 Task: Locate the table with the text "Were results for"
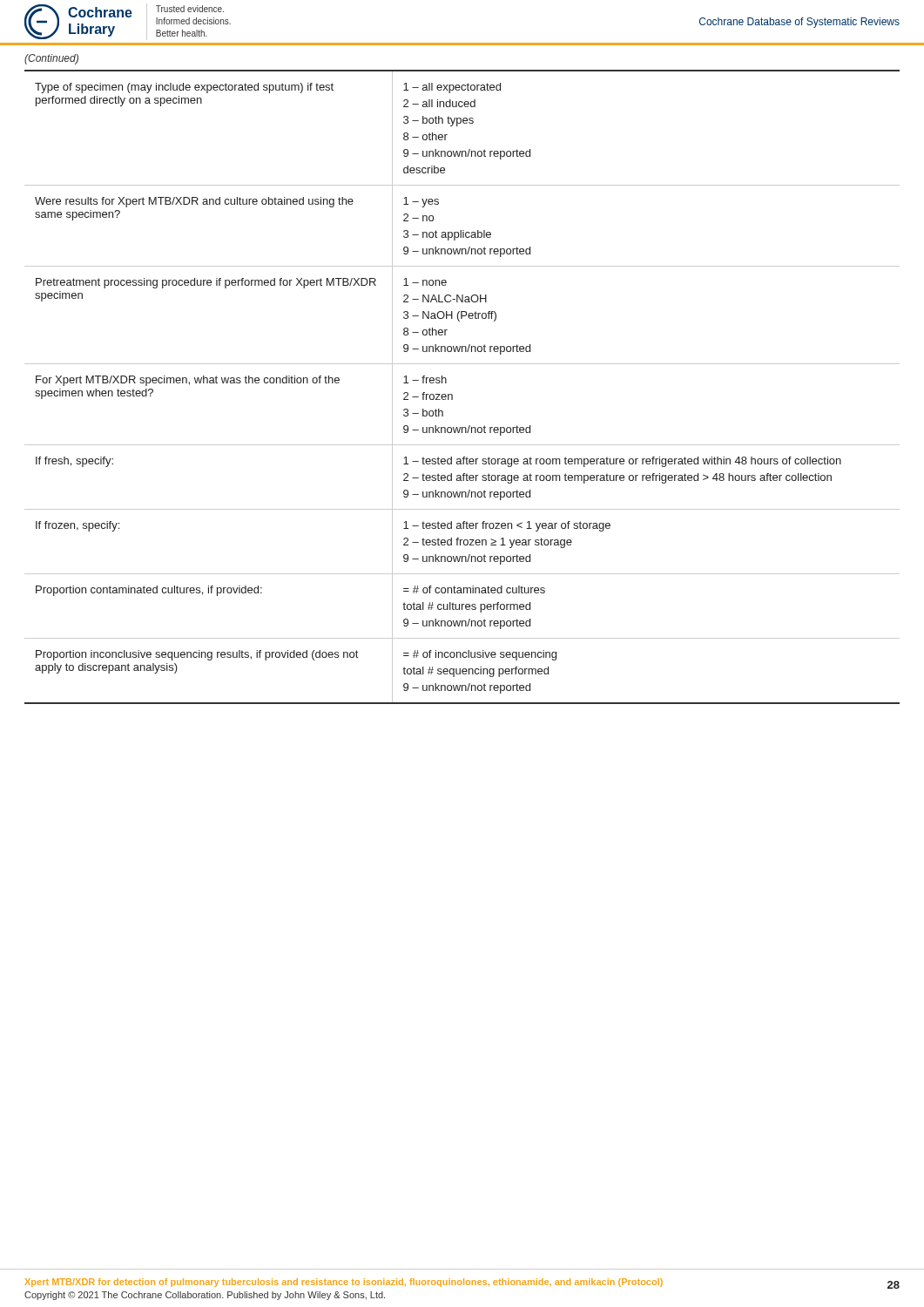[x=462, y=387]
